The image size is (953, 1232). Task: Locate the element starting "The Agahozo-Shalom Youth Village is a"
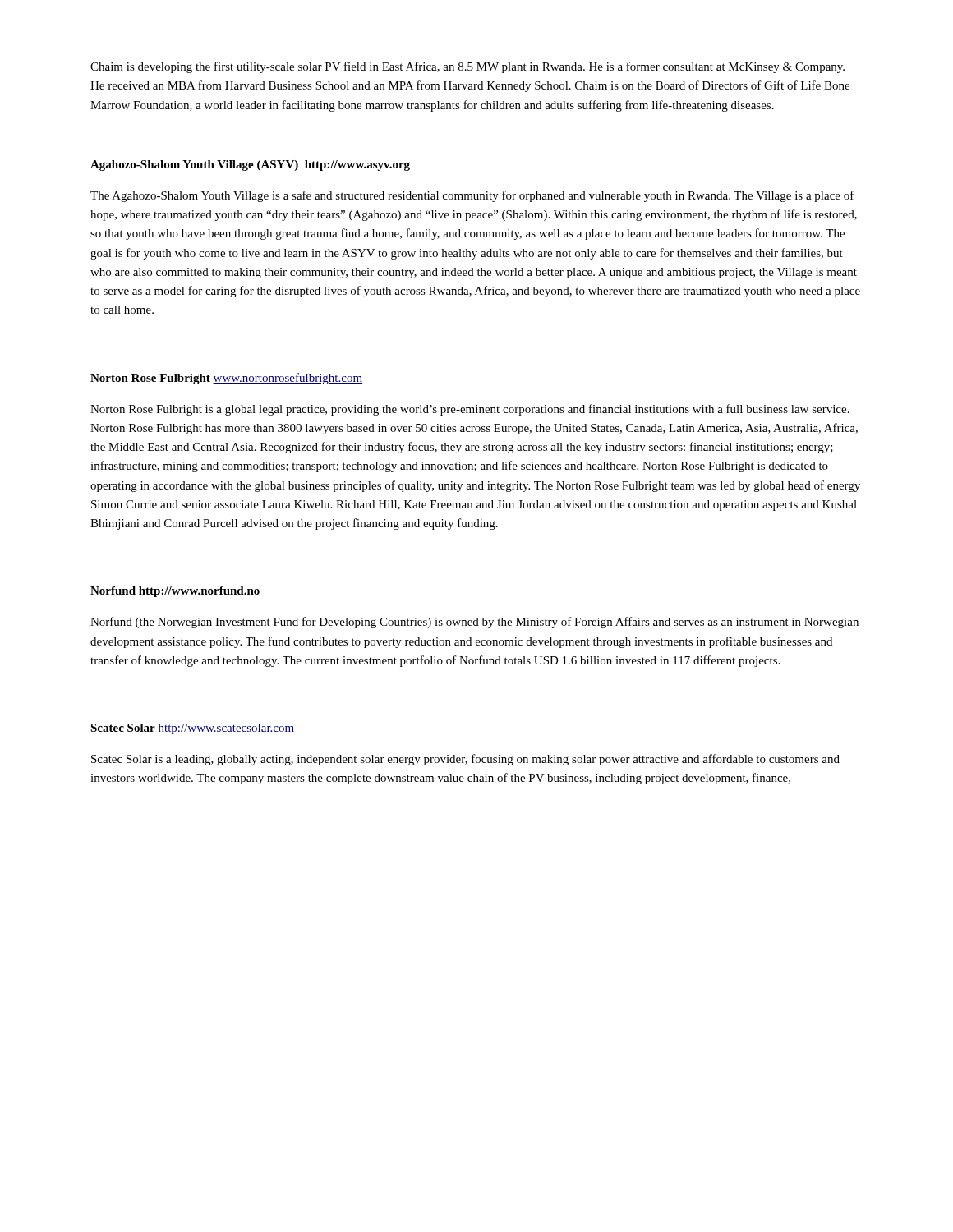click(x=475, y=253)
